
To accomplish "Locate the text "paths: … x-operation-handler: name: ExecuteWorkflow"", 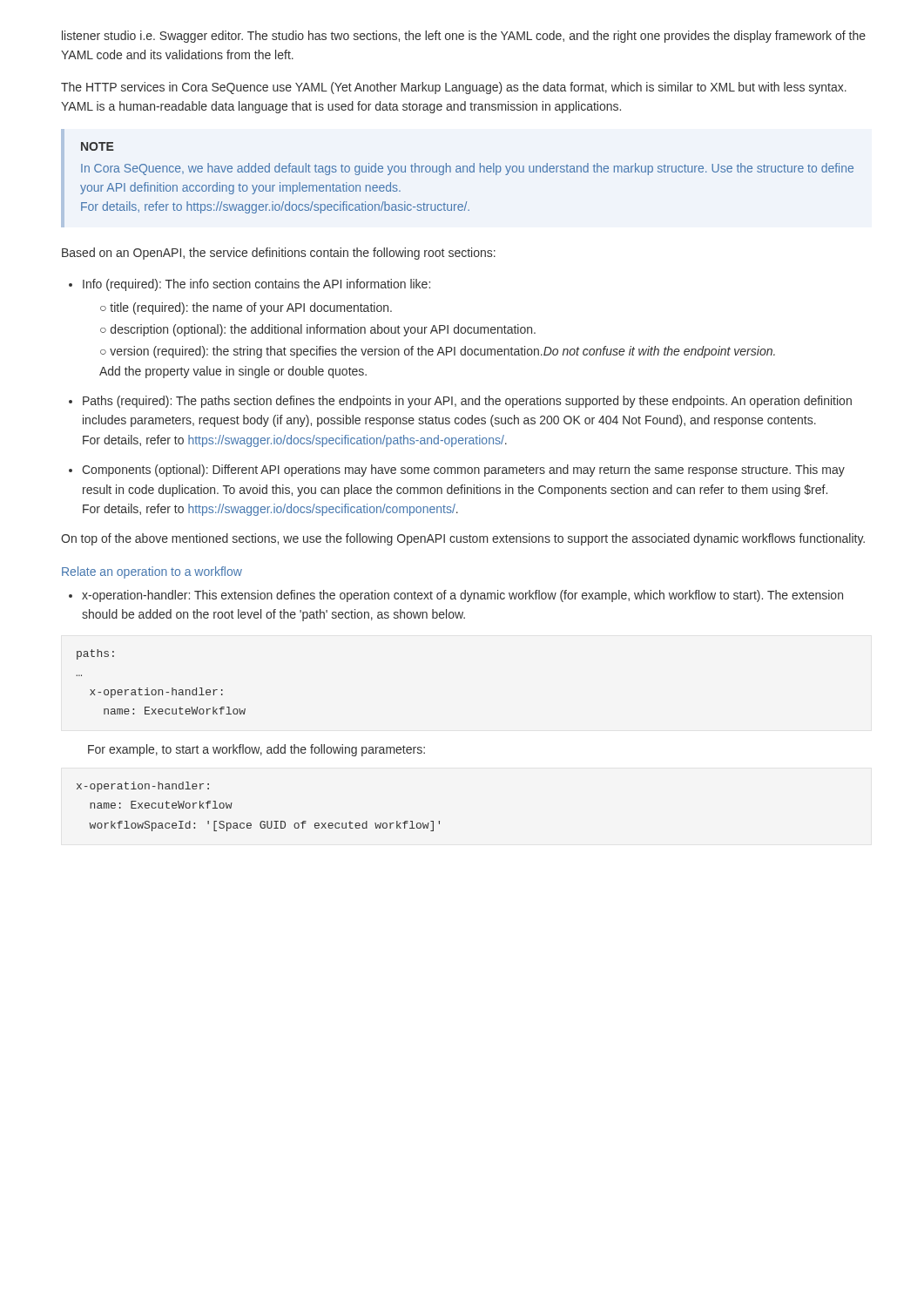I will [x=161, y=682].
